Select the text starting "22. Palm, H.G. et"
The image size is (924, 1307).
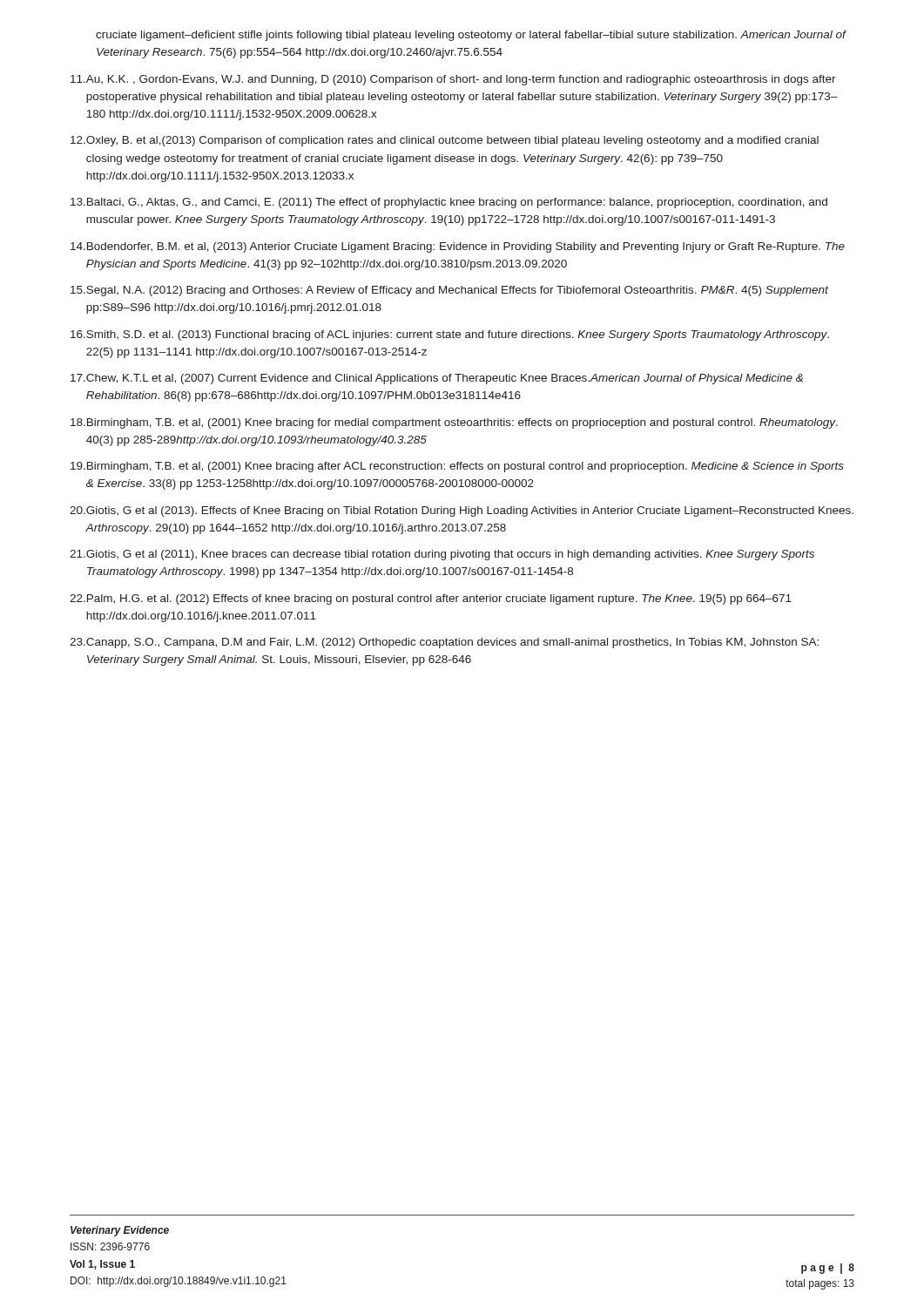tap(462, 607)
